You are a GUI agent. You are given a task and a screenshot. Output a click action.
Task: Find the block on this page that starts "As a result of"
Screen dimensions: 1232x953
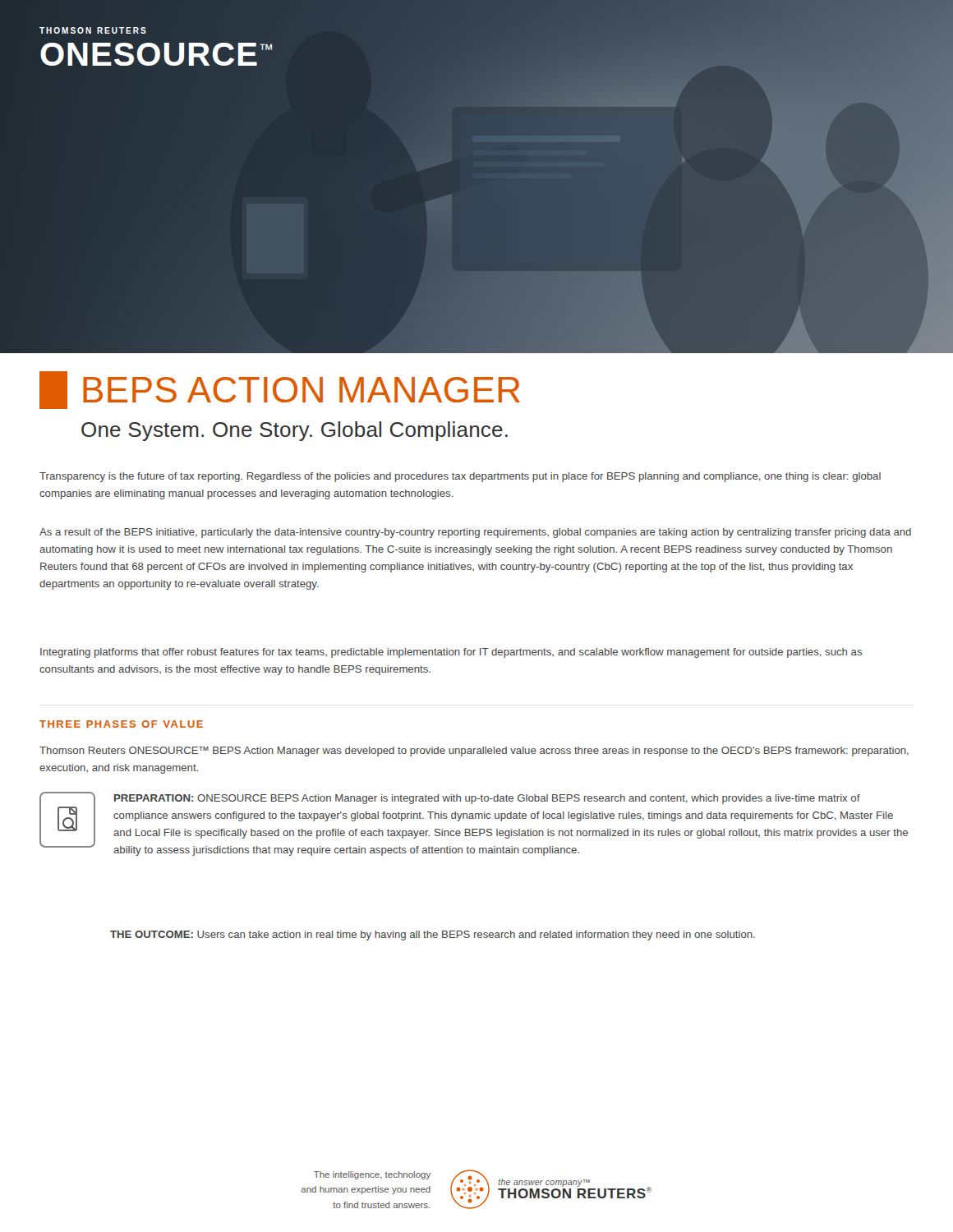(475, 558)
